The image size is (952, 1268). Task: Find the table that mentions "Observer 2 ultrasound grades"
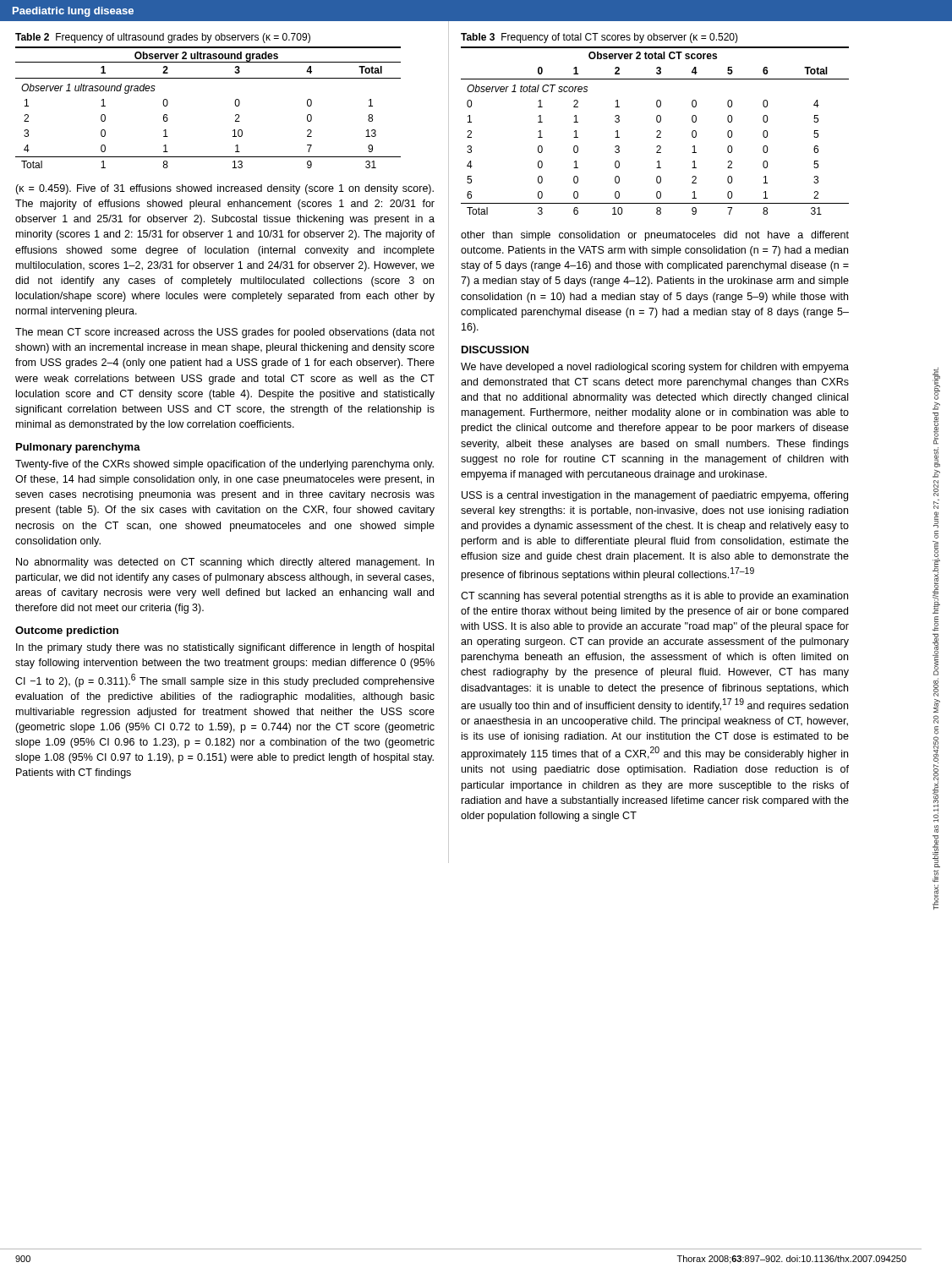click(x=225, y=109)
